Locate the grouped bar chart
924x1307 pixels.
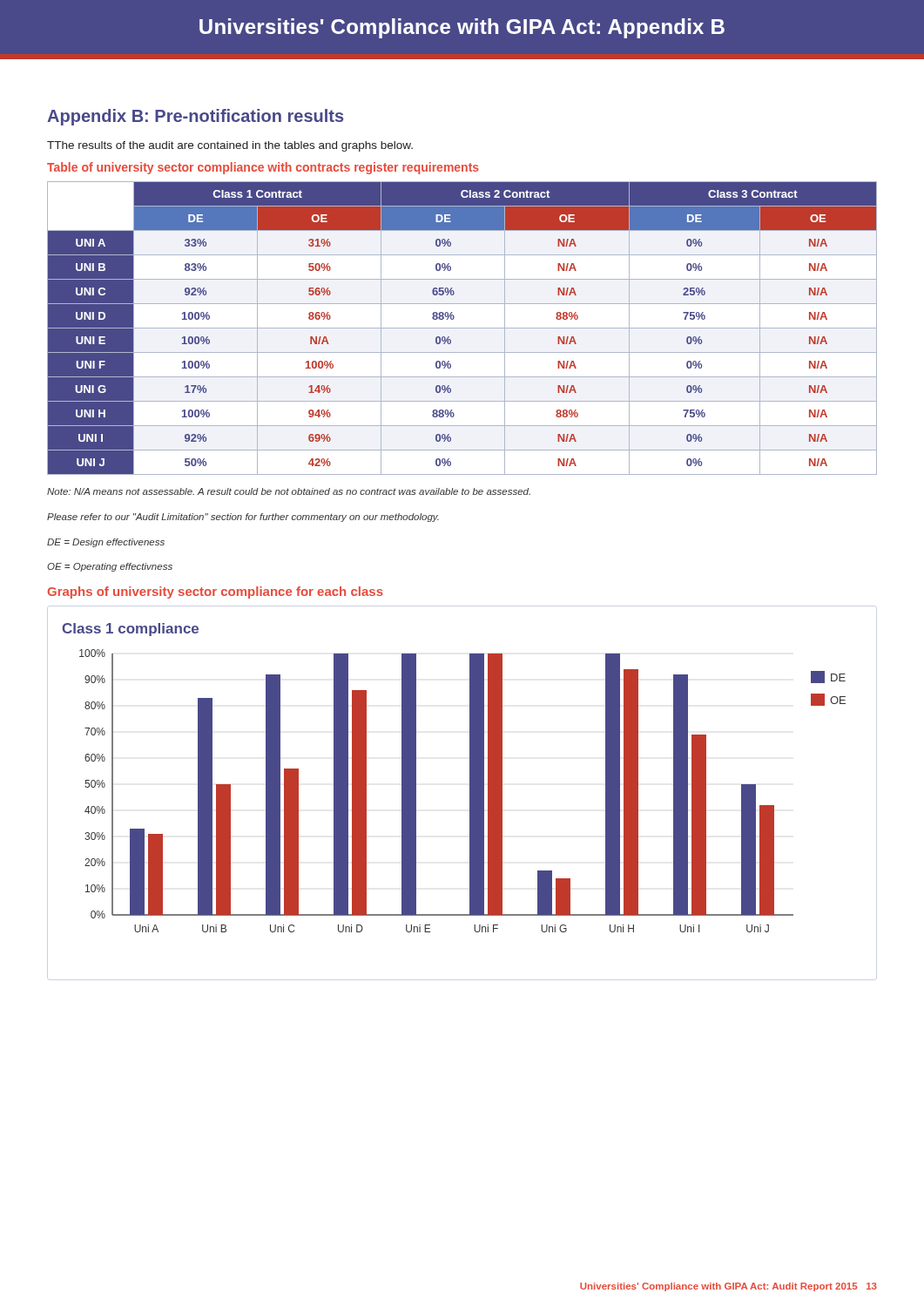(462, 792)
